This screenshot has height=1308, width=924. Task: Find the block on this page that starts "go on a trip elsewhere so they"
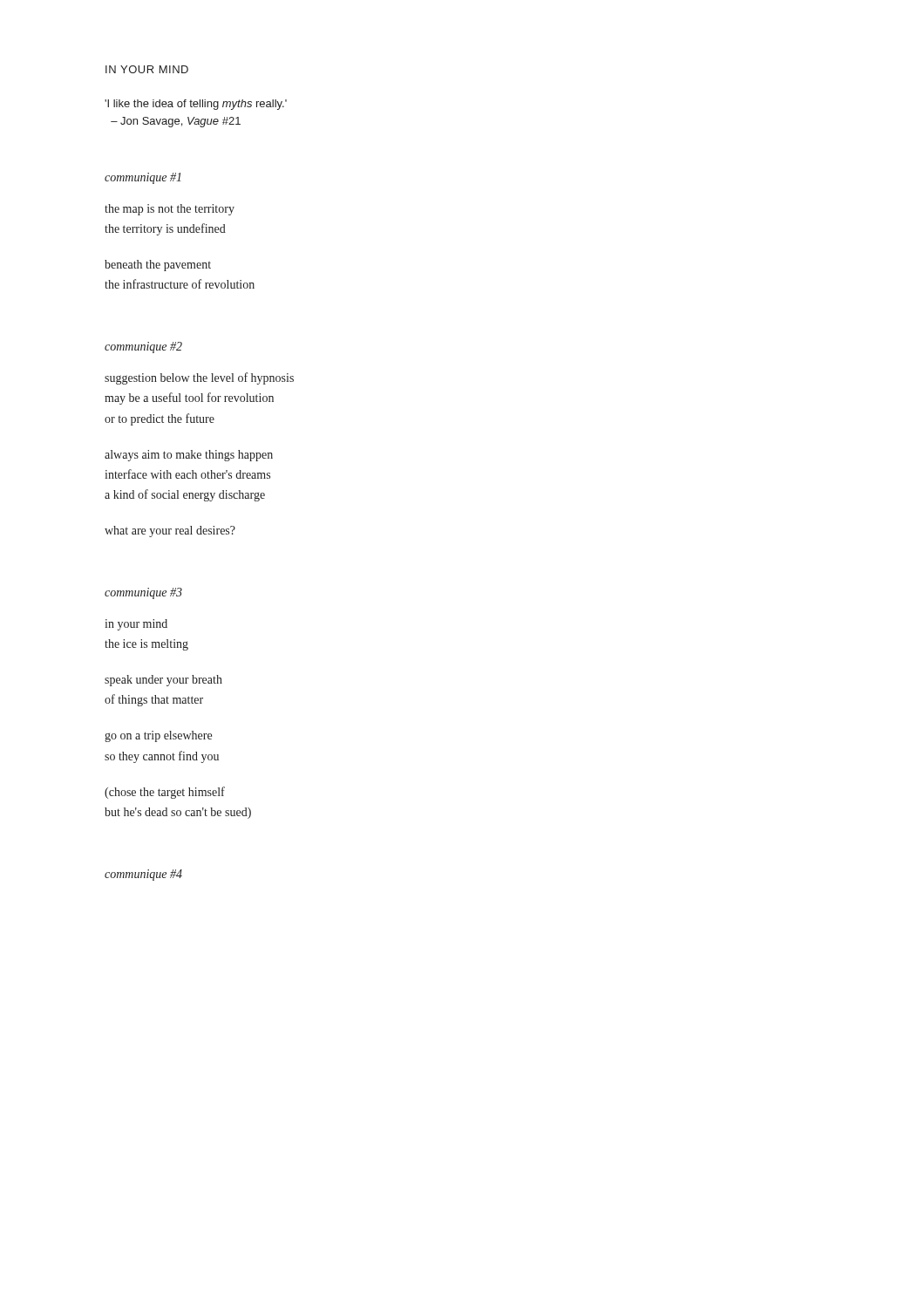[x=162, y=746]
